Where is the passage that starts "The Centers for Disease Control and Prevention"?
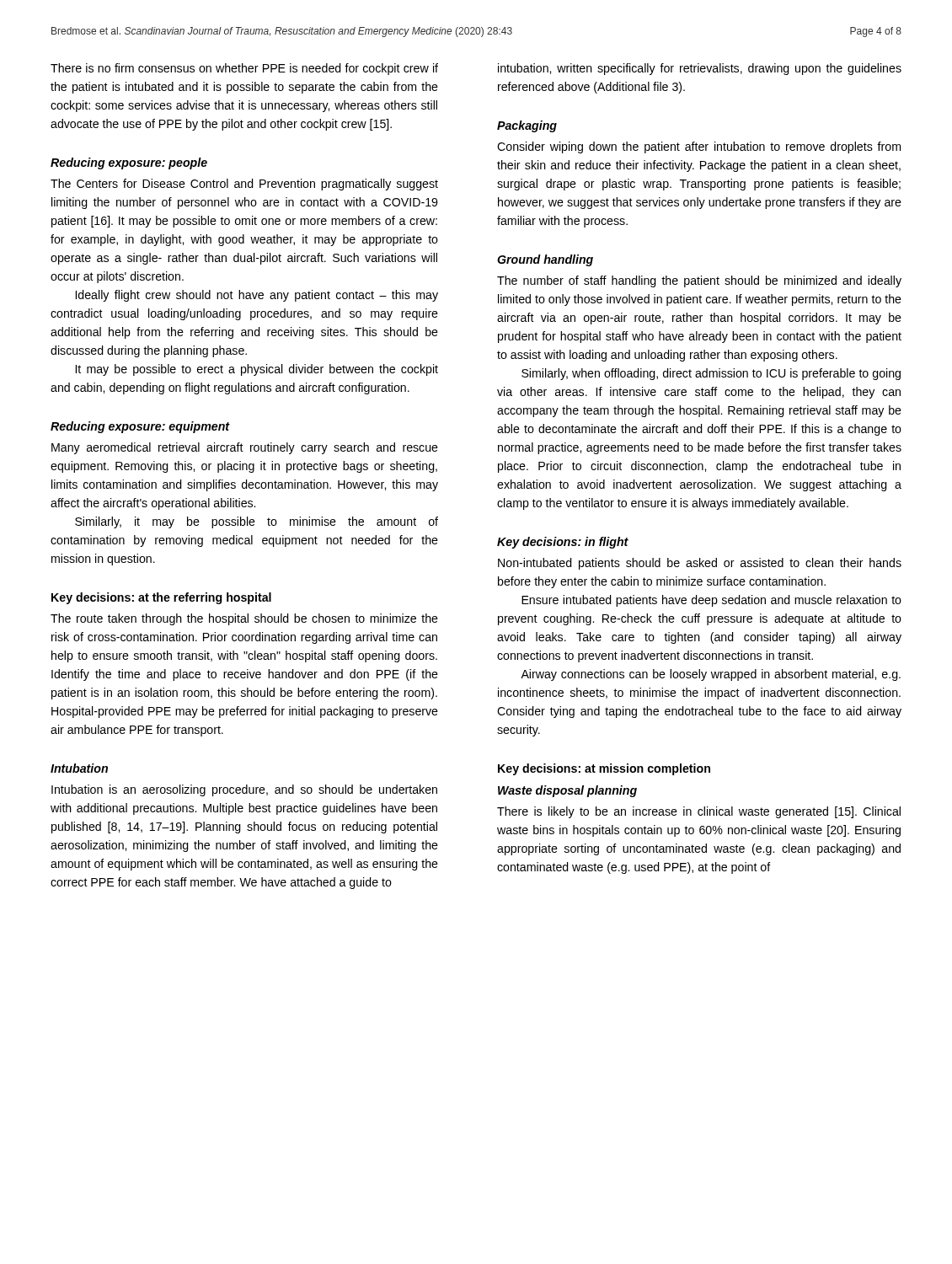Screen dimensions: 1264x952 [x=244, y=286]
